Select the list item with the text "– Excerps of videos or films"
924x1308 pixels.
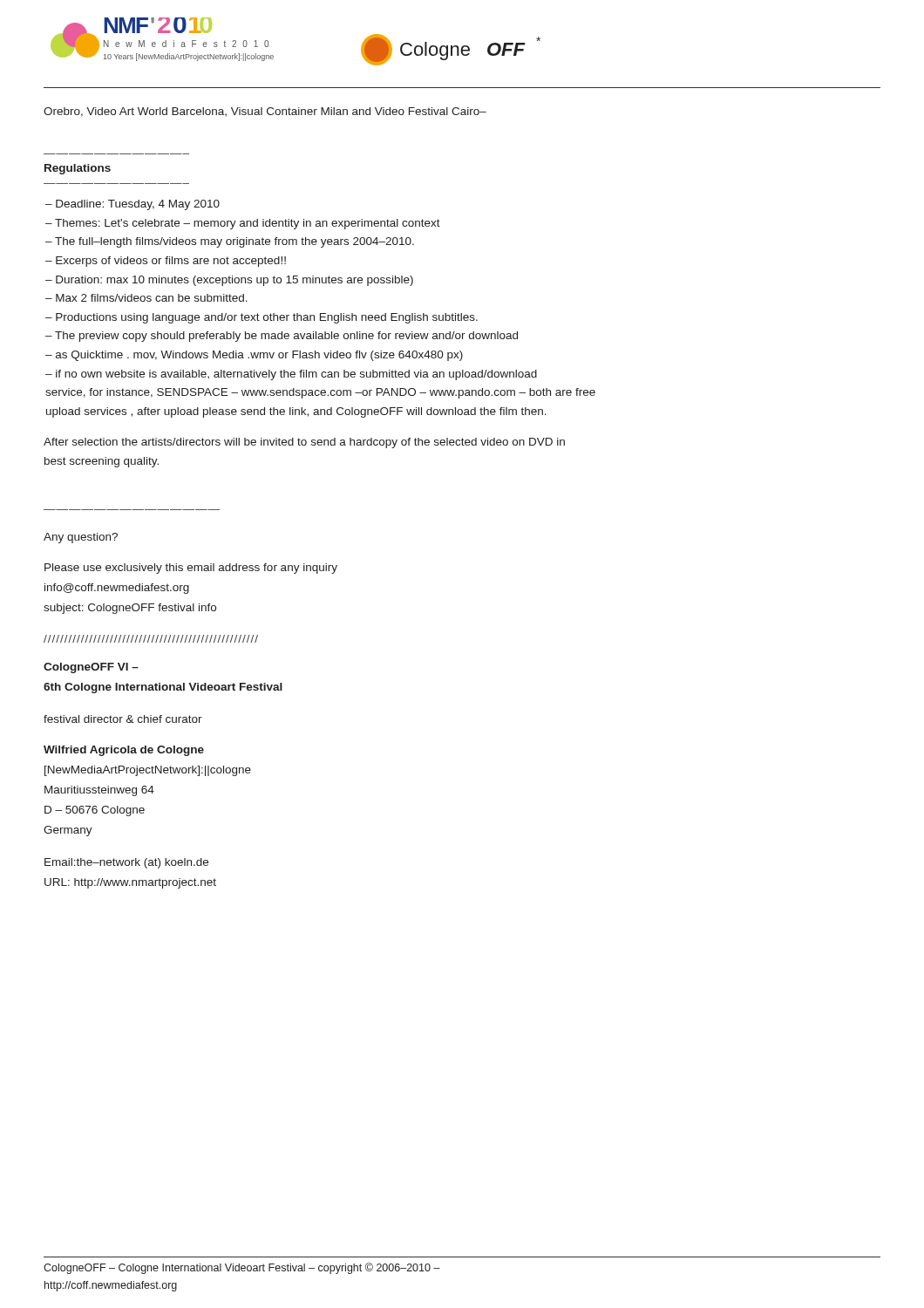click(x=166, y=260)
